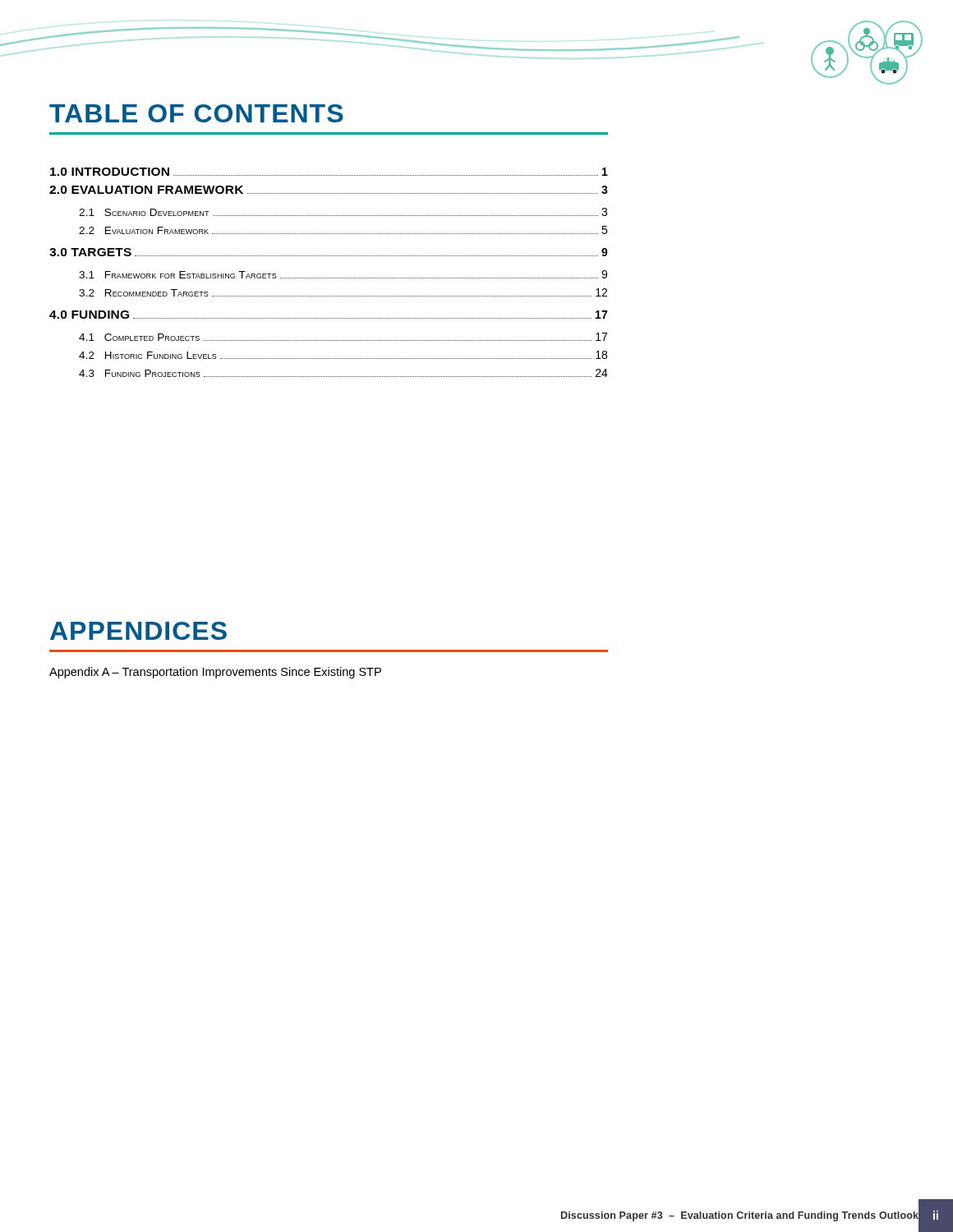
Task: Click on the list item that reads "3.2 Recommended Targets 12"
Action: pos(343,292)
